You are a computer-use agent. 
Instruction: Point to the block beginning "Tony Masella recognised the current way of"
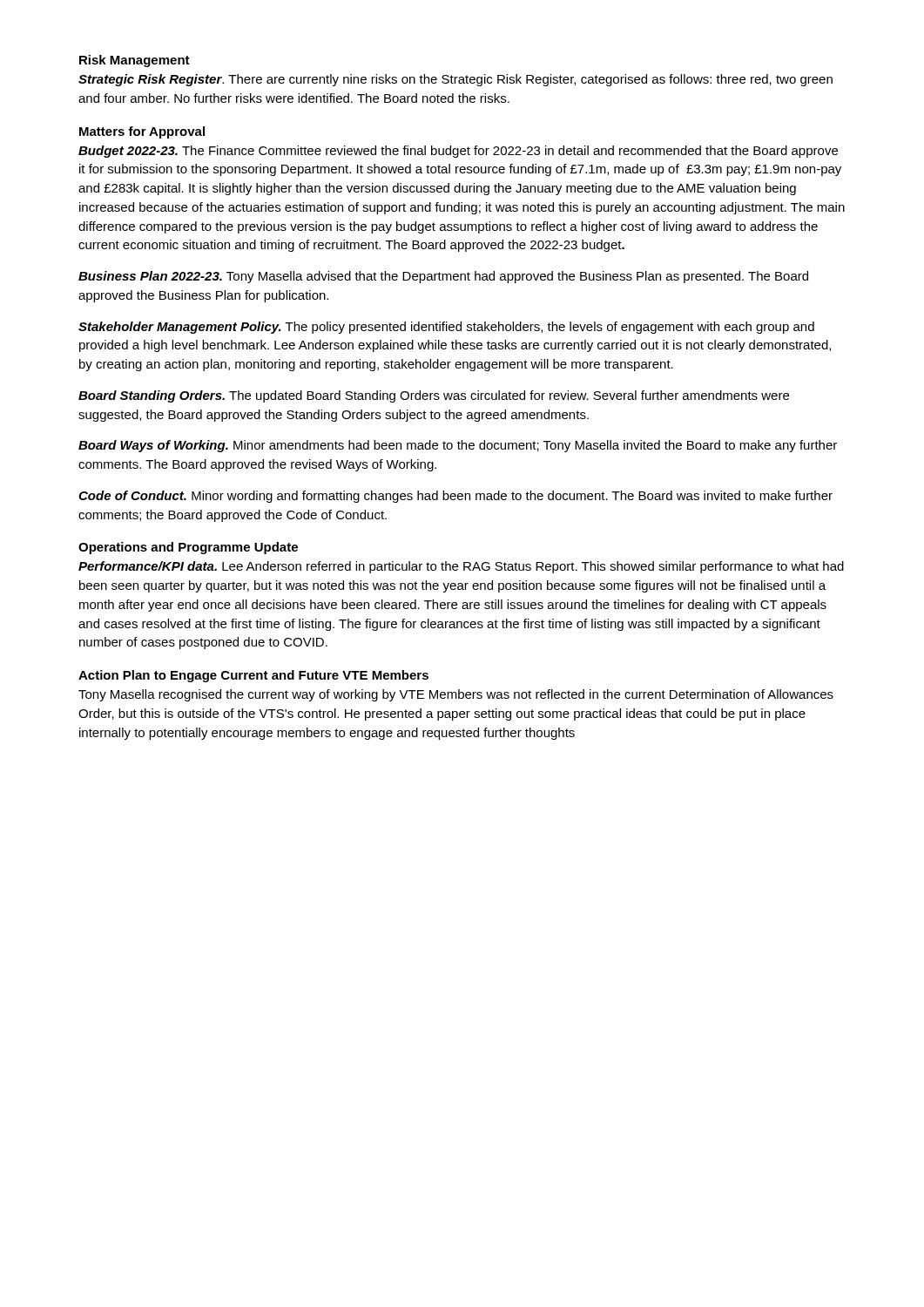tap(456, 713)
